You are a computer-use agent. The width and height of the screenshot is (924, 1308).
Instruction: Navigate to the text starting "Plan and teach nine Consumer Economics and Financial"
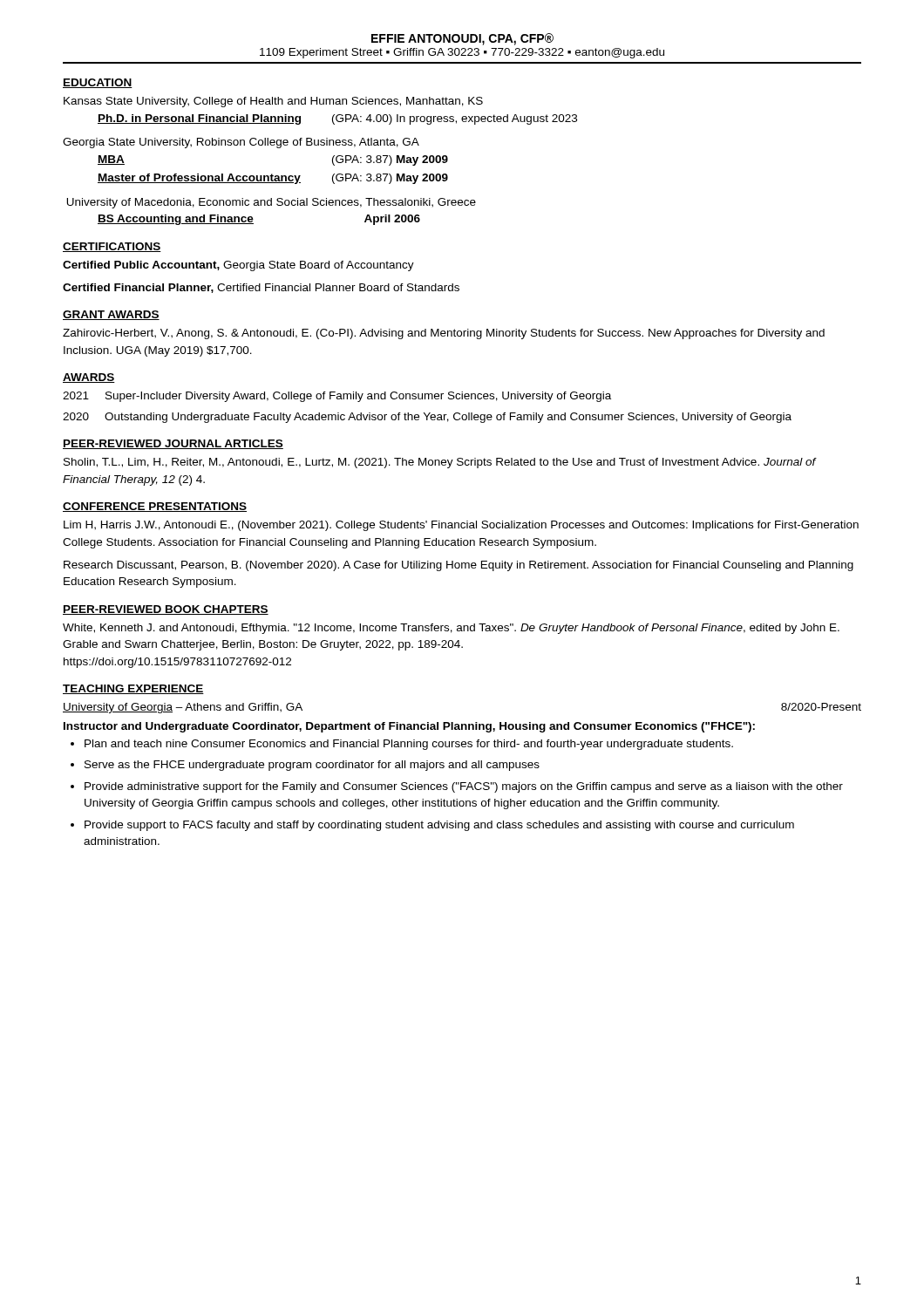409,743
